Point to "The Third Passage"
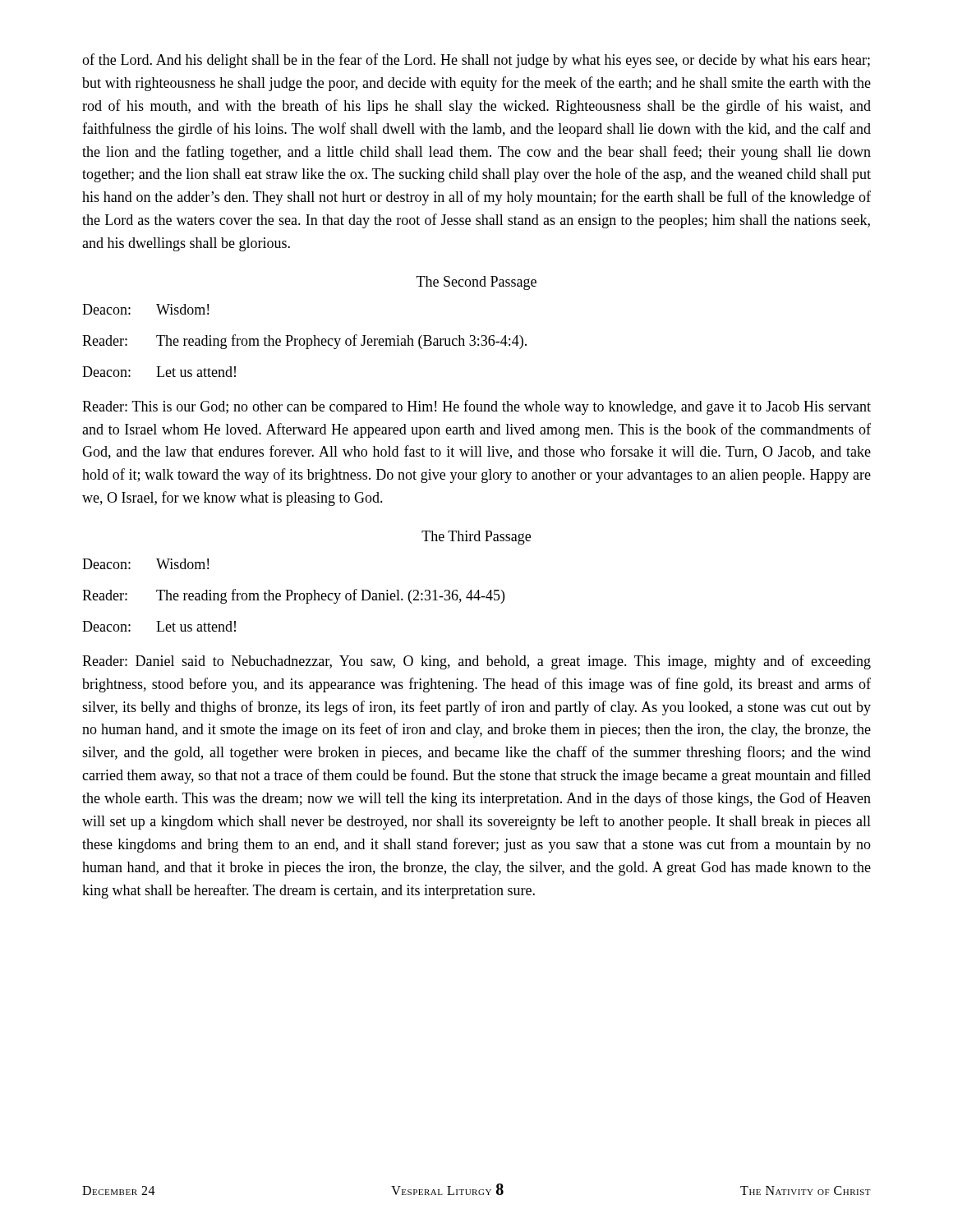 coord(476,536)
